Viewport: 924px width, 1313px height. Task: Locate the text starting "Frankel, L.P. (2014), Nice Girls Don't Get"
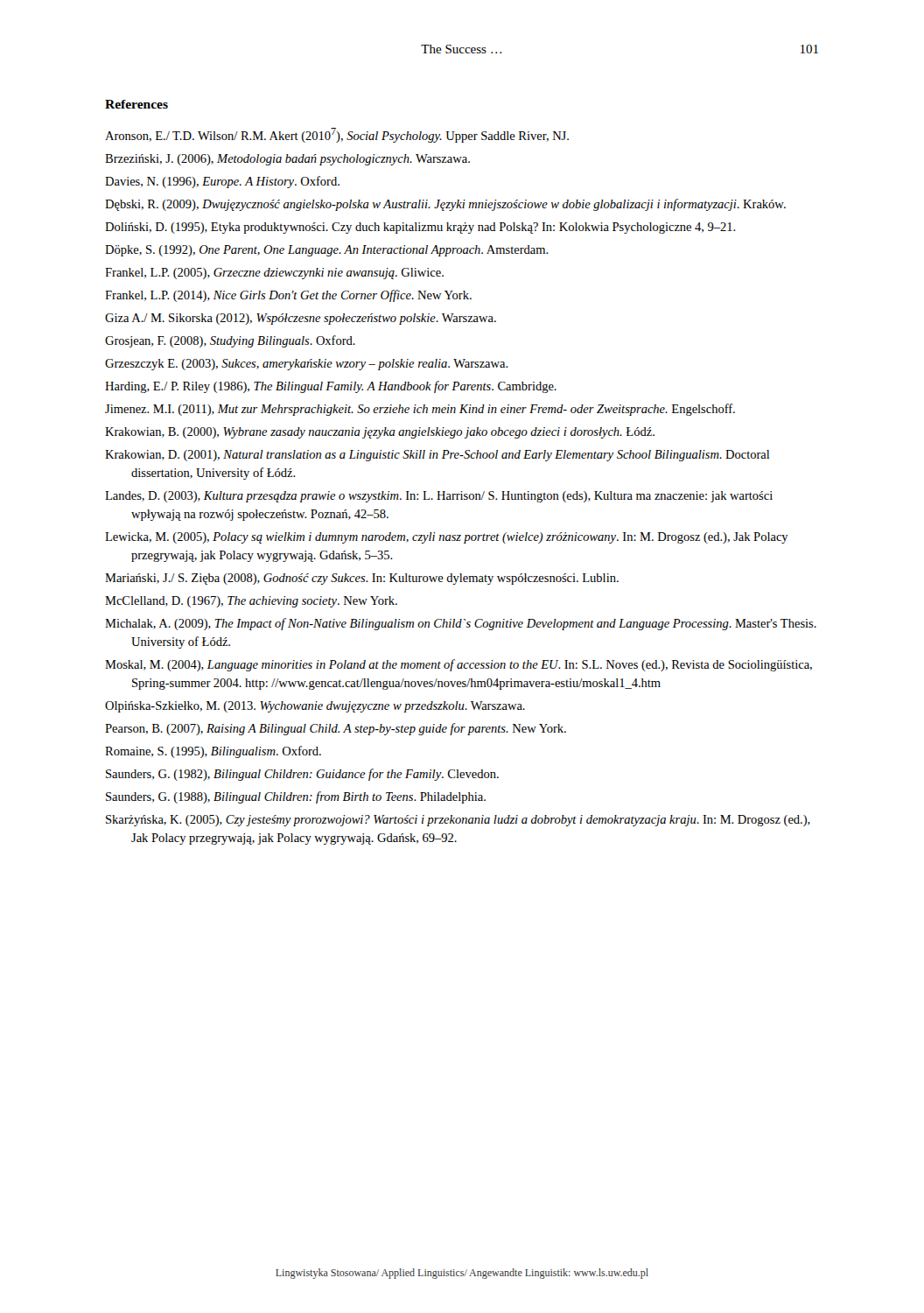pos(289,295)
